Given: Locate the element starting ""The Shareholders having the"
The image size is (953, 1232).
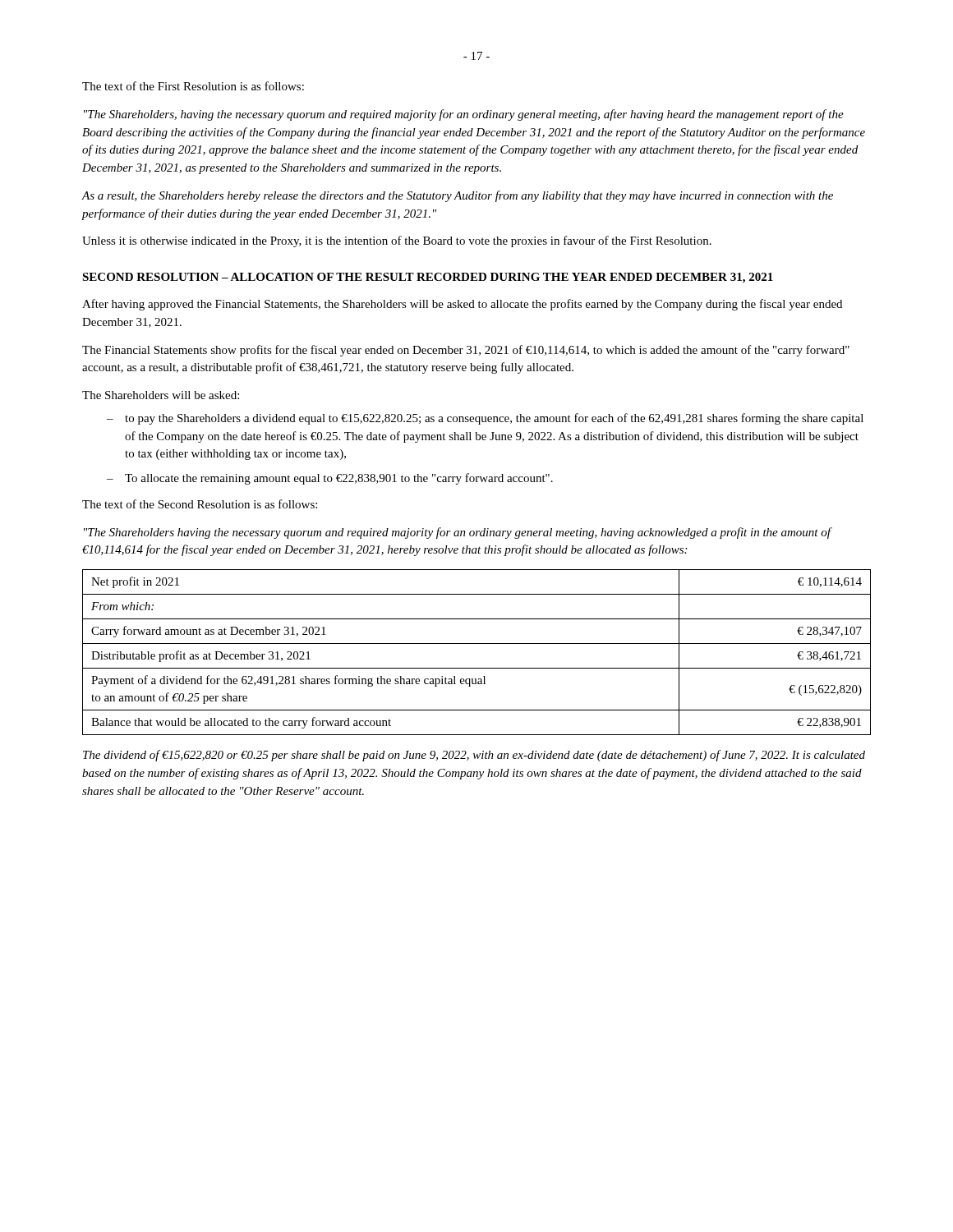Looking at the screenshot, I should [456, 541].
